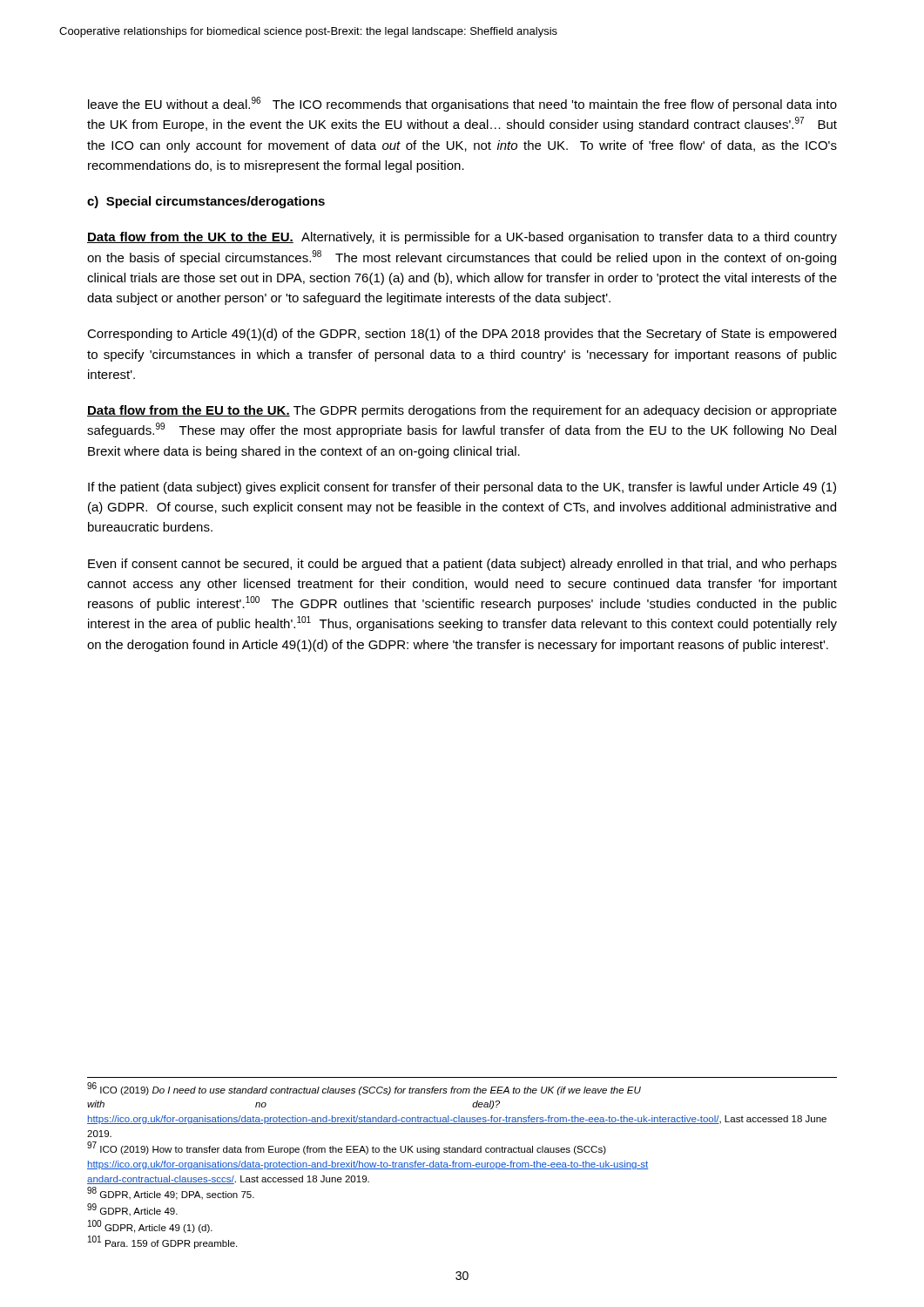The height and width of the screenshot is (1307, 924).
Task: Select the text starting "97 ICO (2019) How to transfer data from"
Action: (368, 1163)
